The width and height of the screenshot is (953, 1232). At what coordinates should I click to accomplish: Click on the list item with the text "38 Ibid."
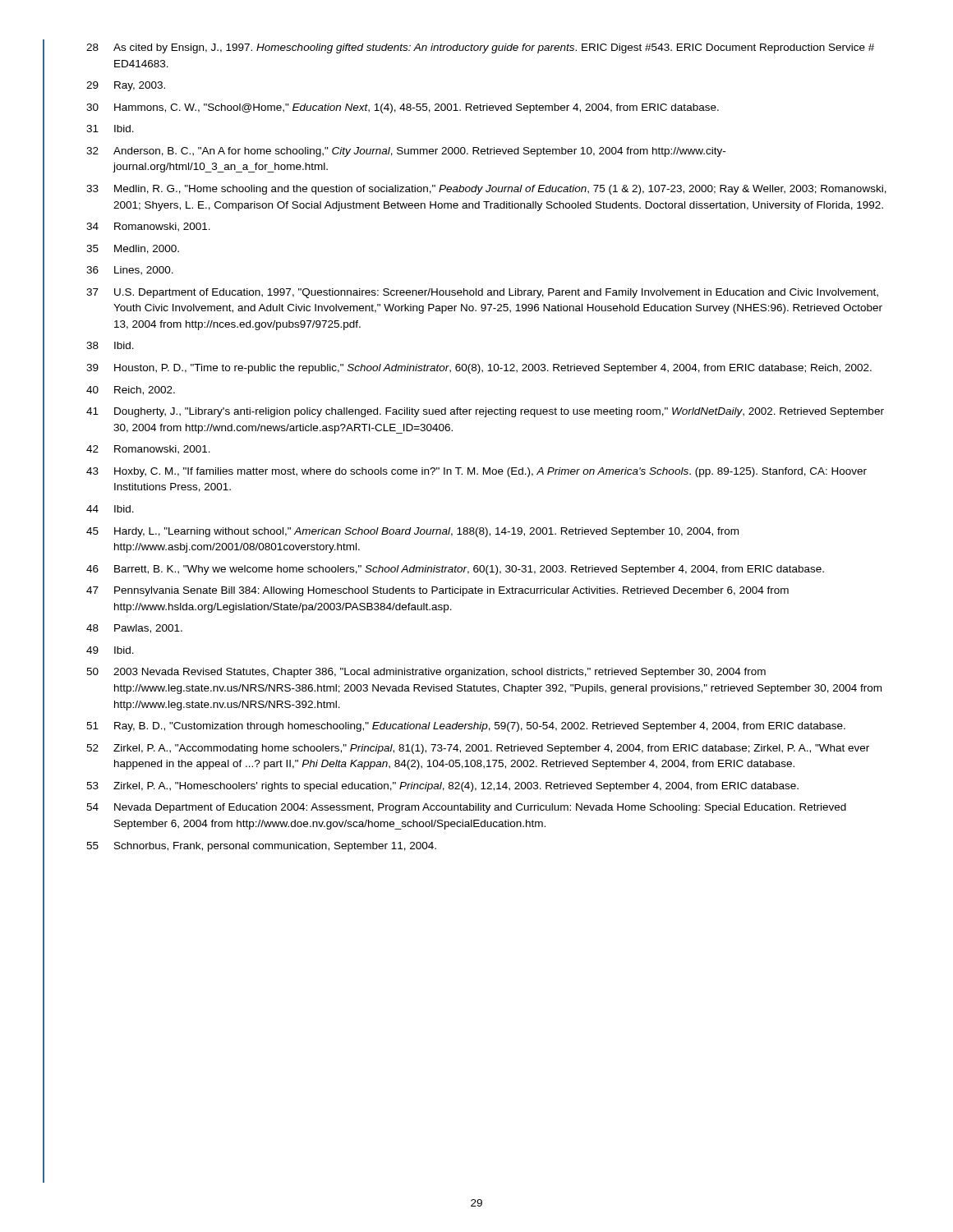point(124,345)
